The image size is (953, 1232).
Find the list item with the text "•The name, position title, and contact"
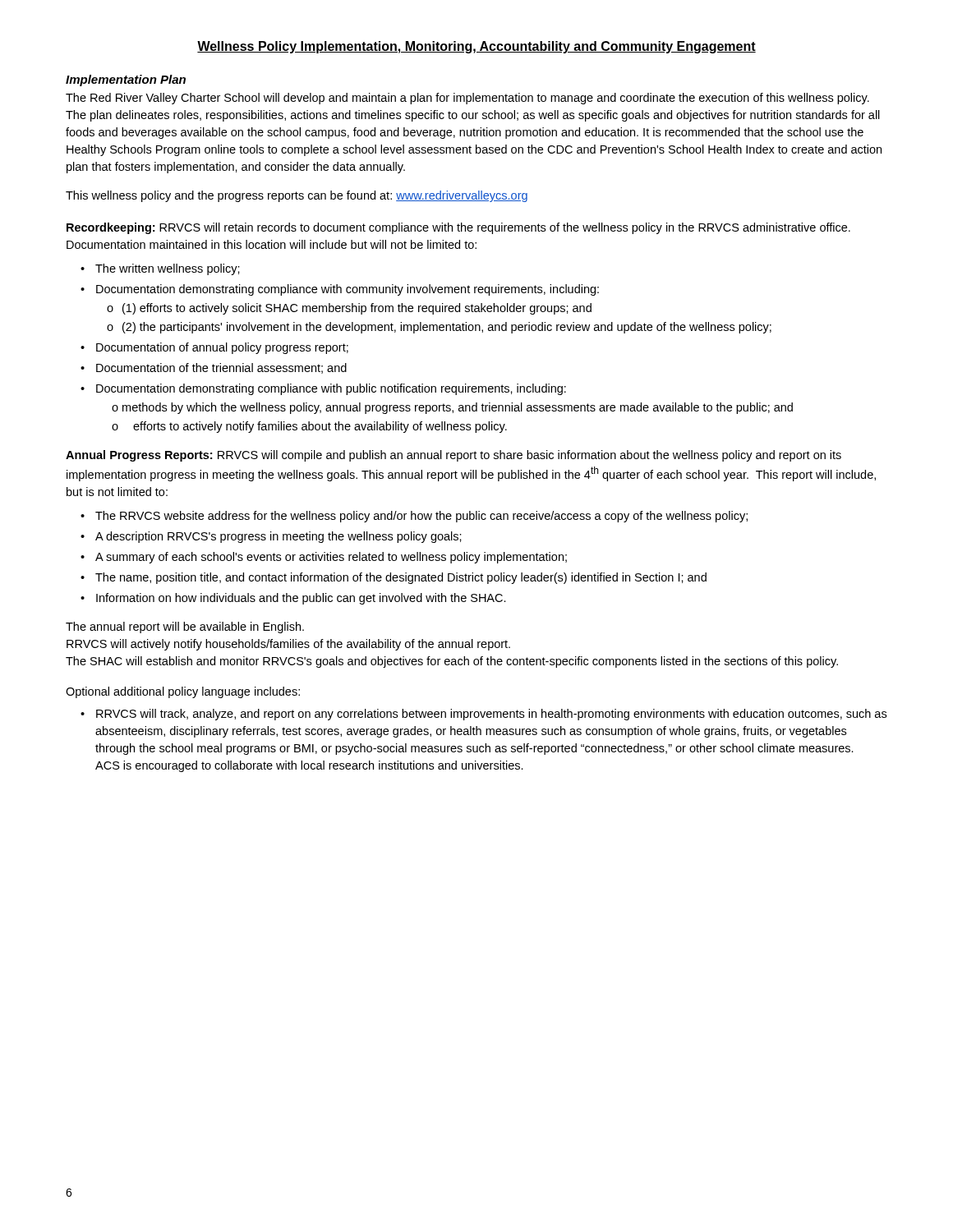[401, 578]
